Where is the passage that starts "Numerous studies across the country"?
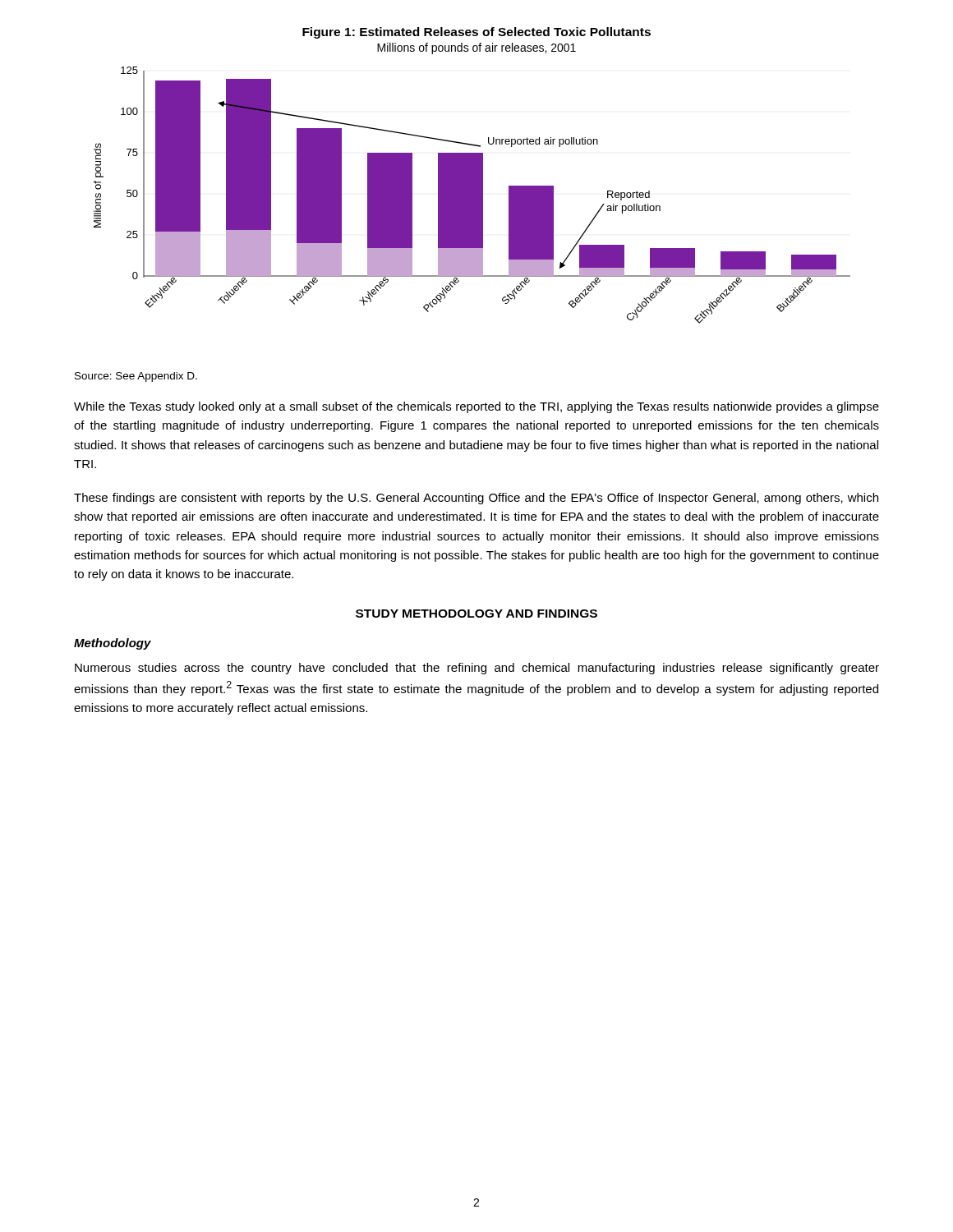The width and height of the screenshot is (953, 1232). (x=476, y=687)
